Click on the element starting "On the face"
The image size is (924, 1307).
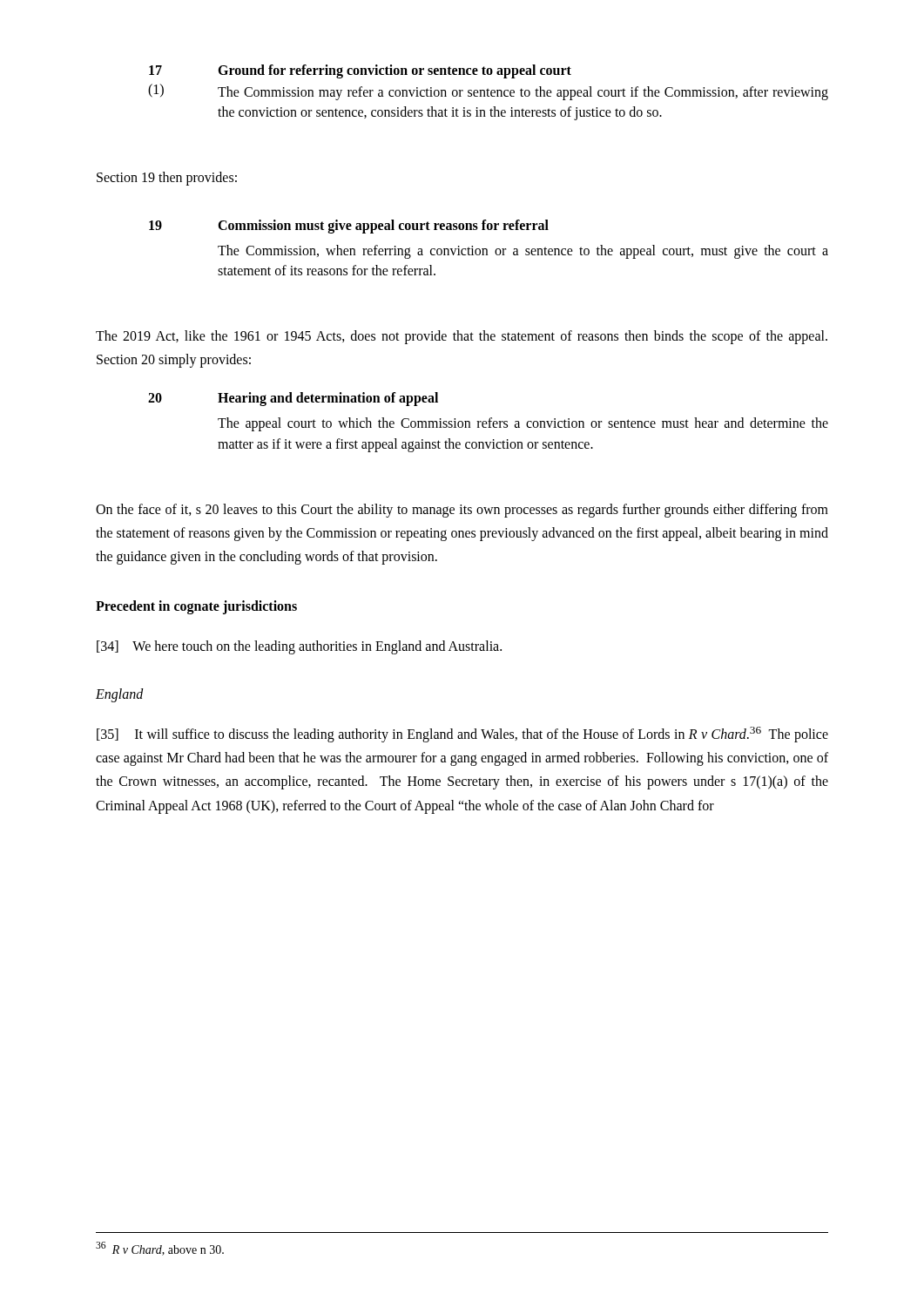click(x=462, y=533)
